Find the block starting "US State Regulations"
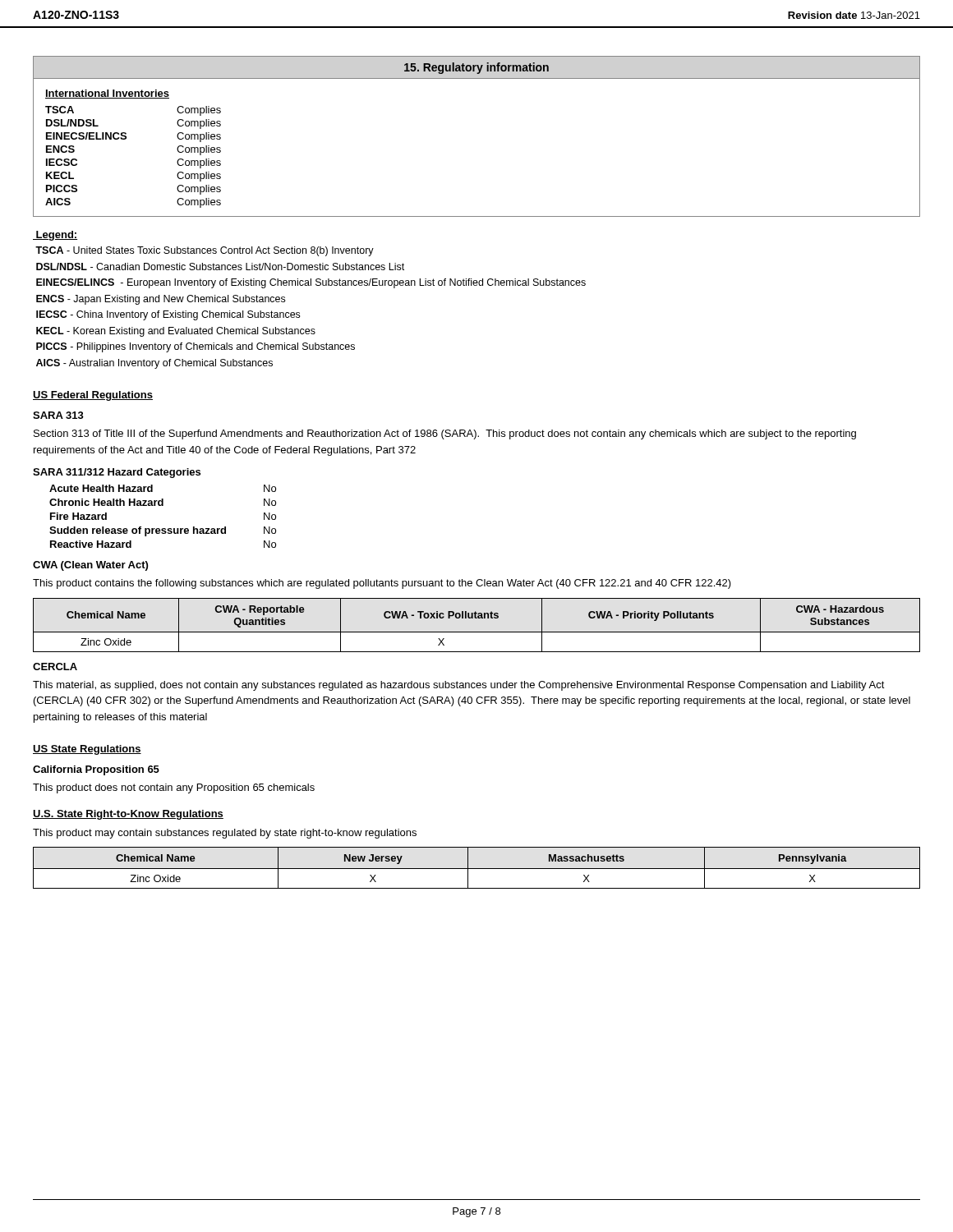Image resolution: width=953 pixels, height=1232 pixels. tap(87, 749)
